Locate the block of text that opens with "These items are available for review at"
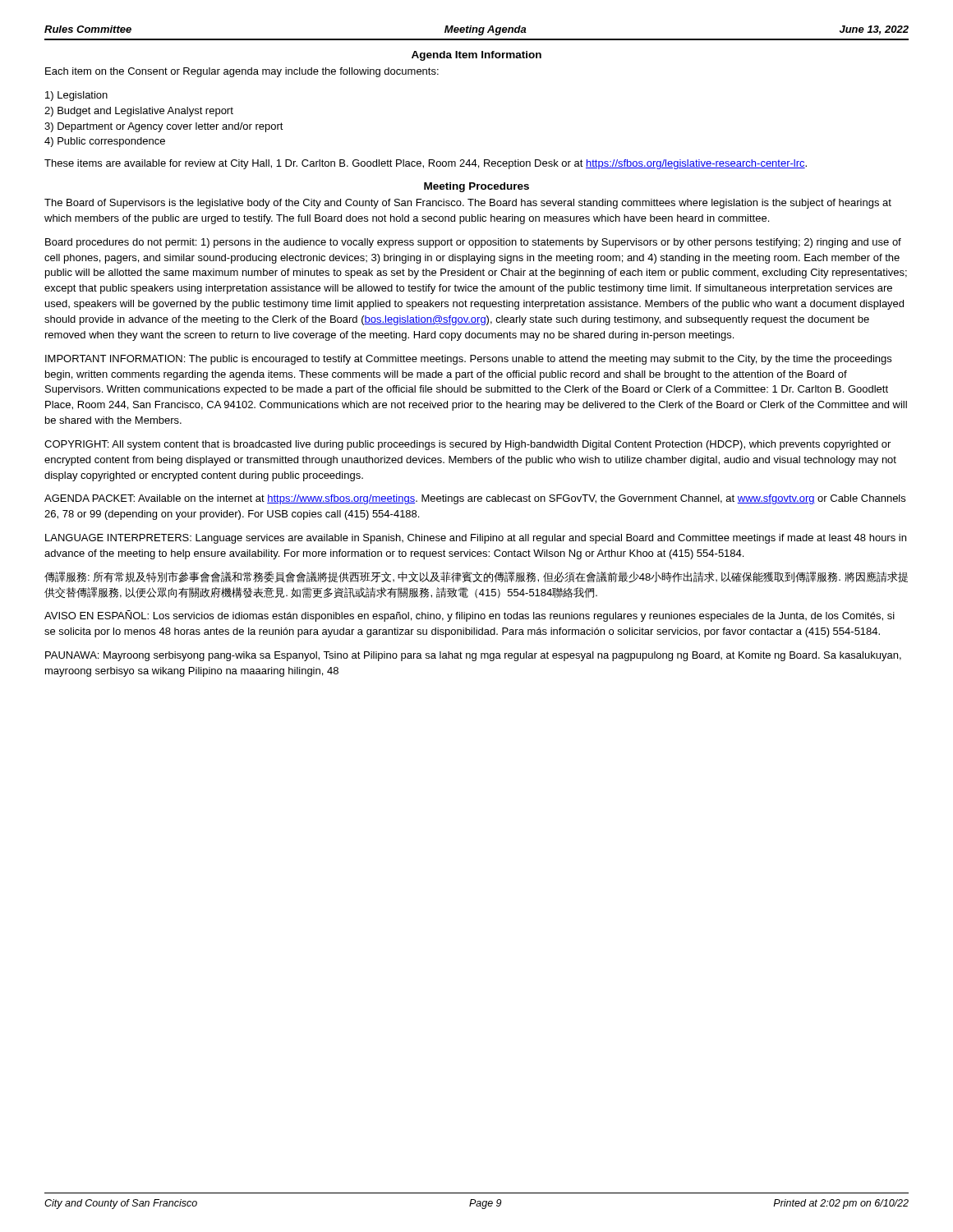The height and width of the screenshot is (1232, 953). (x=426, y=163)
